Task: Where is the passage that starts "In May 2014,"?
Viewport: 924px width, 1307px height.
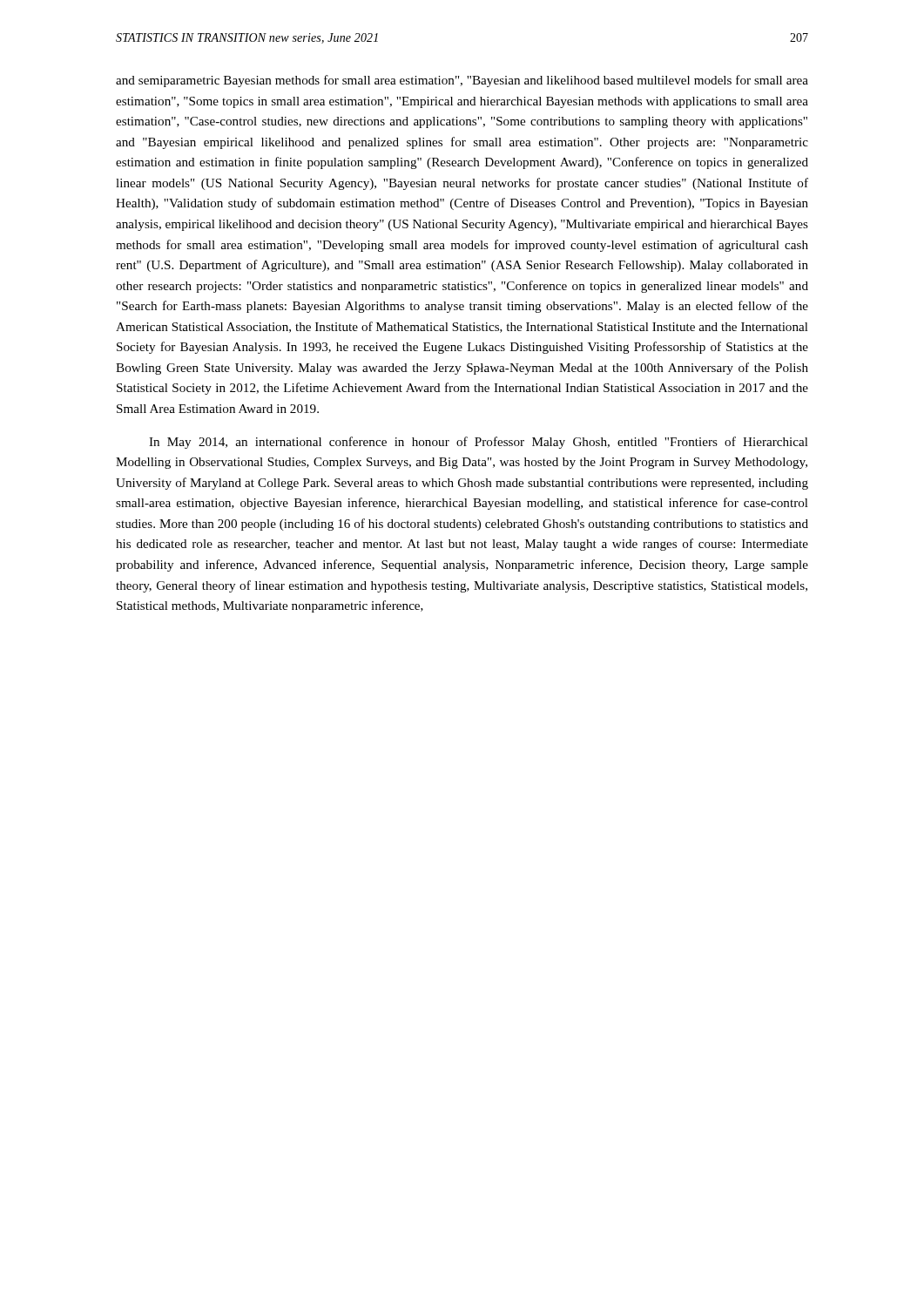Action: coord(462,523)
